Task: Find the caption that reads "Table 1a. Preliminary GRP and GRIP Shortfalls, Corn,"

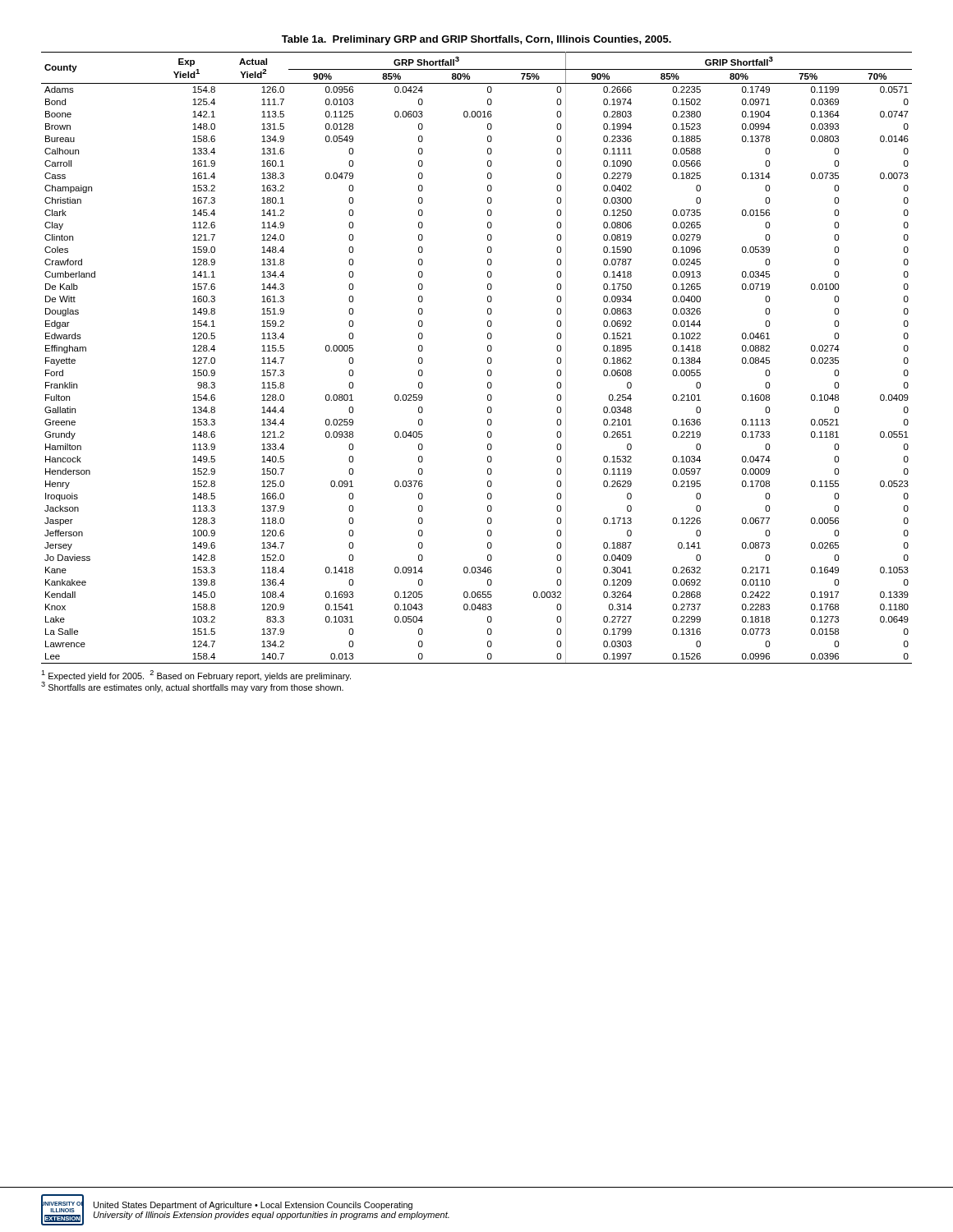Action: pos(476,39)
